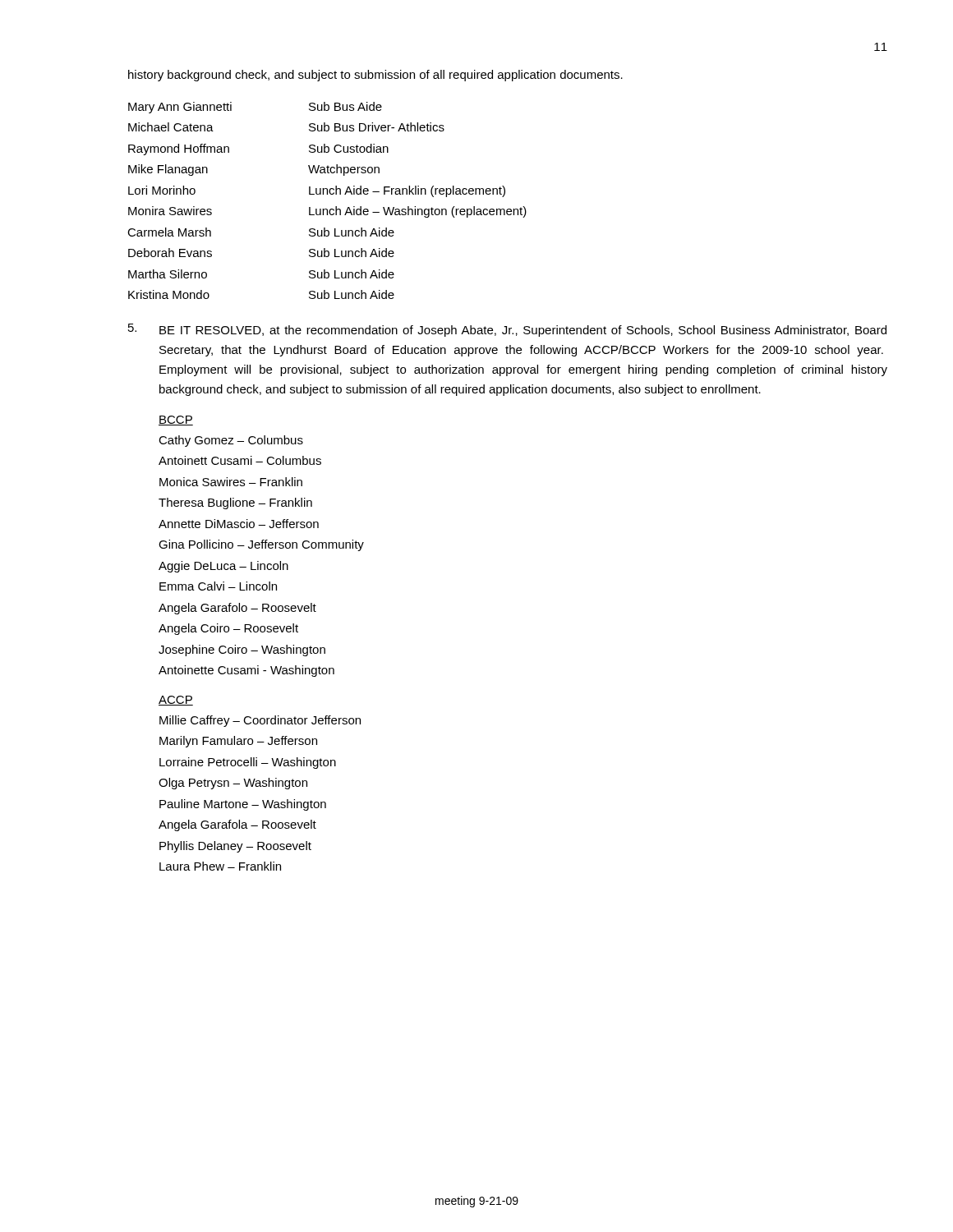Select the element starting "Josephine Coiro – Washington"

click(242, 649)
